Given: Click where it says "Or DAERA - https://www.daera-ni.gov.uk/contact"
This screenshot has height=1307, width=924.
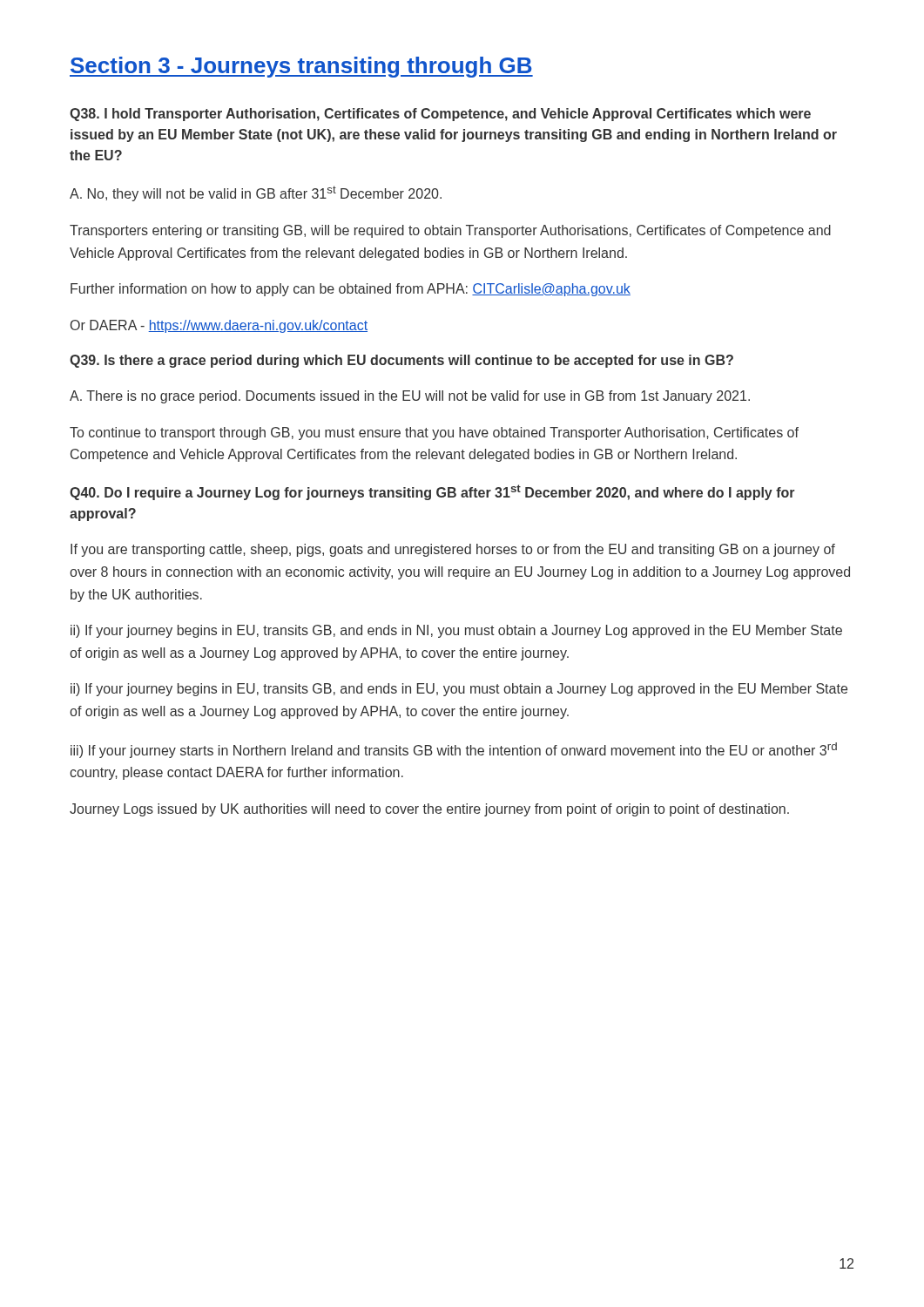Looking at the screenshot, I should [x=219, y=326].
